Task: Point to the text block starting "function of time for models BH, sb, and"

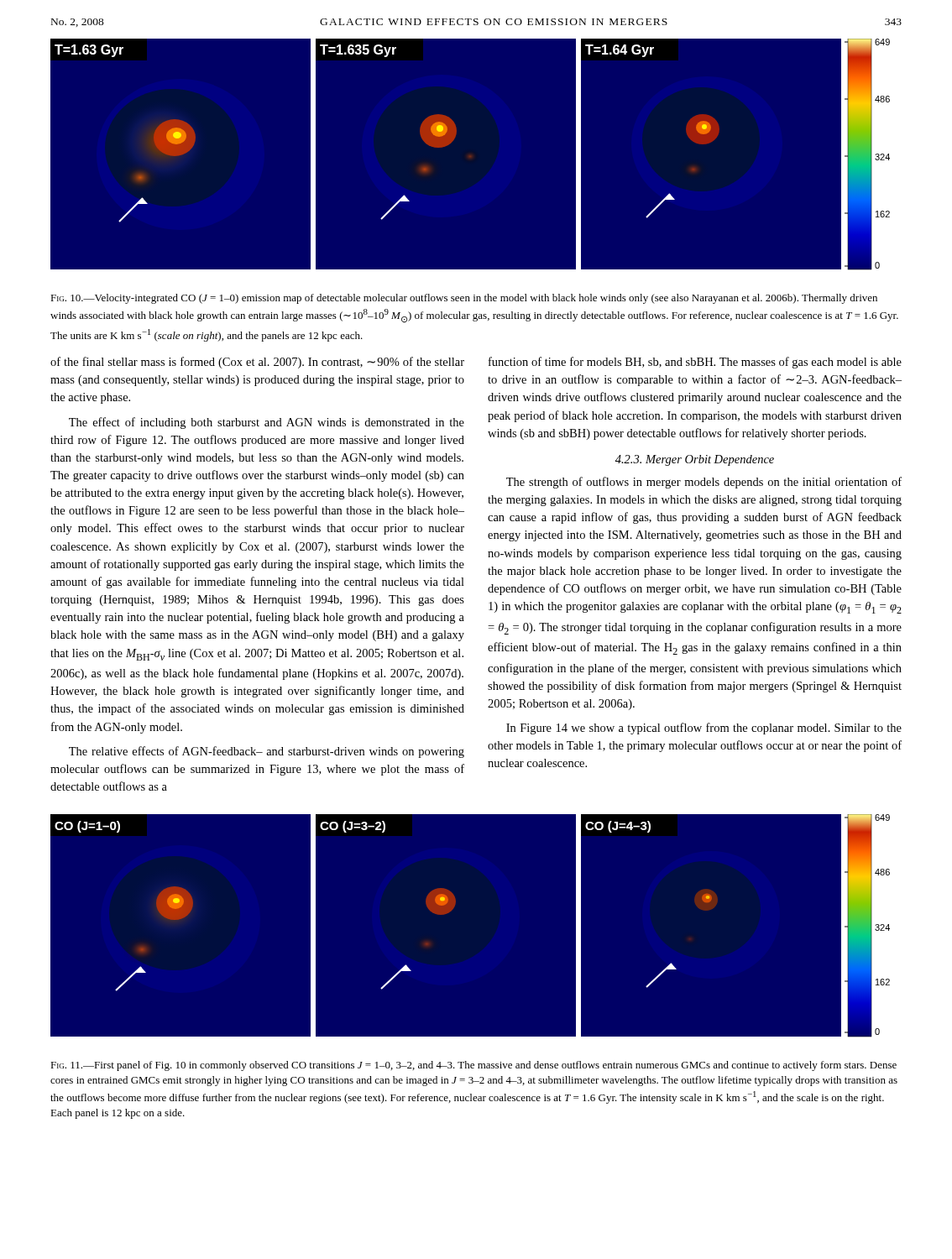Action: tap(695, 397)
